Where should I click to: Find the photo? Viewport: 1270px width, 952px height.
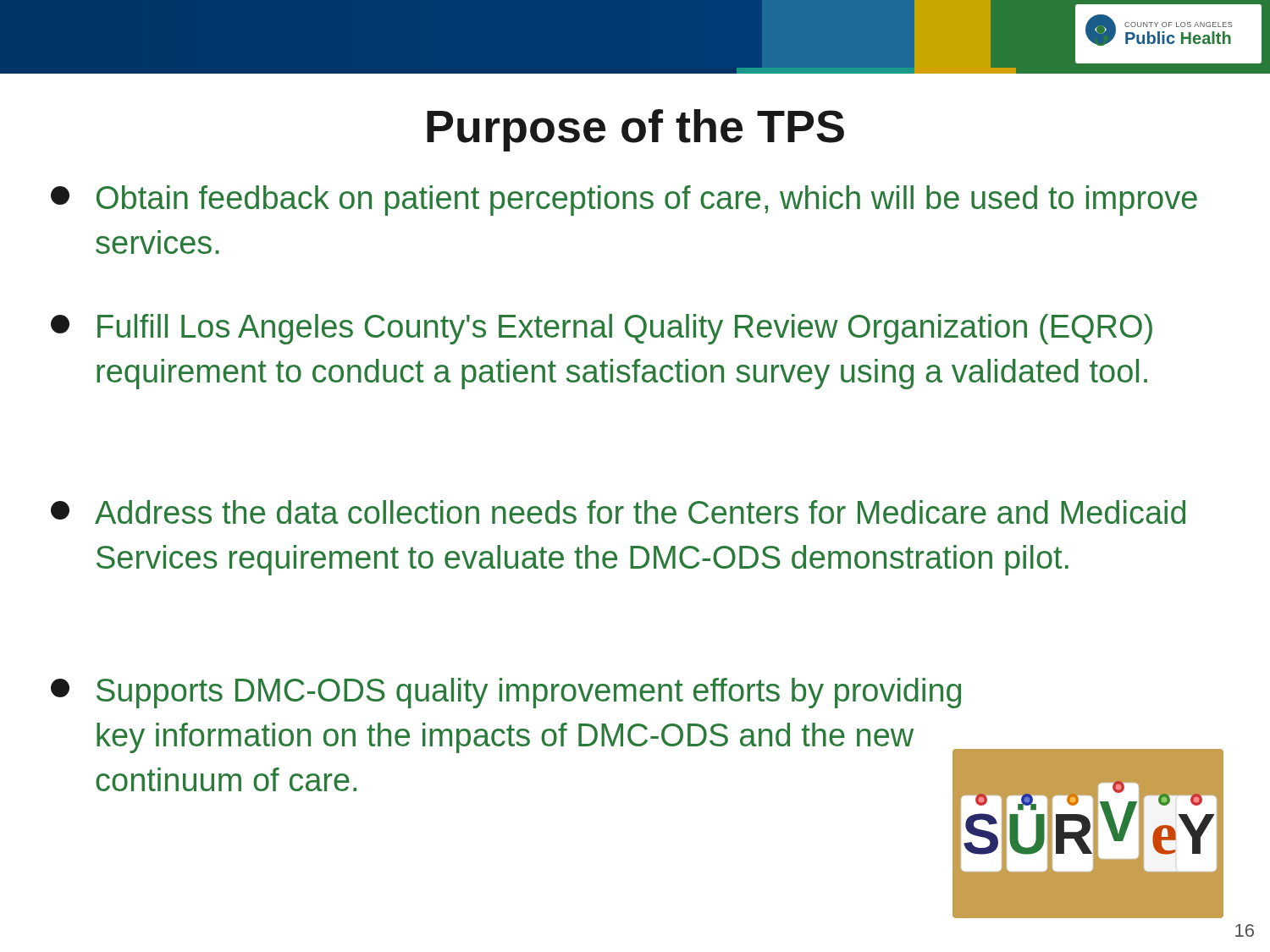click(1088, 834)
